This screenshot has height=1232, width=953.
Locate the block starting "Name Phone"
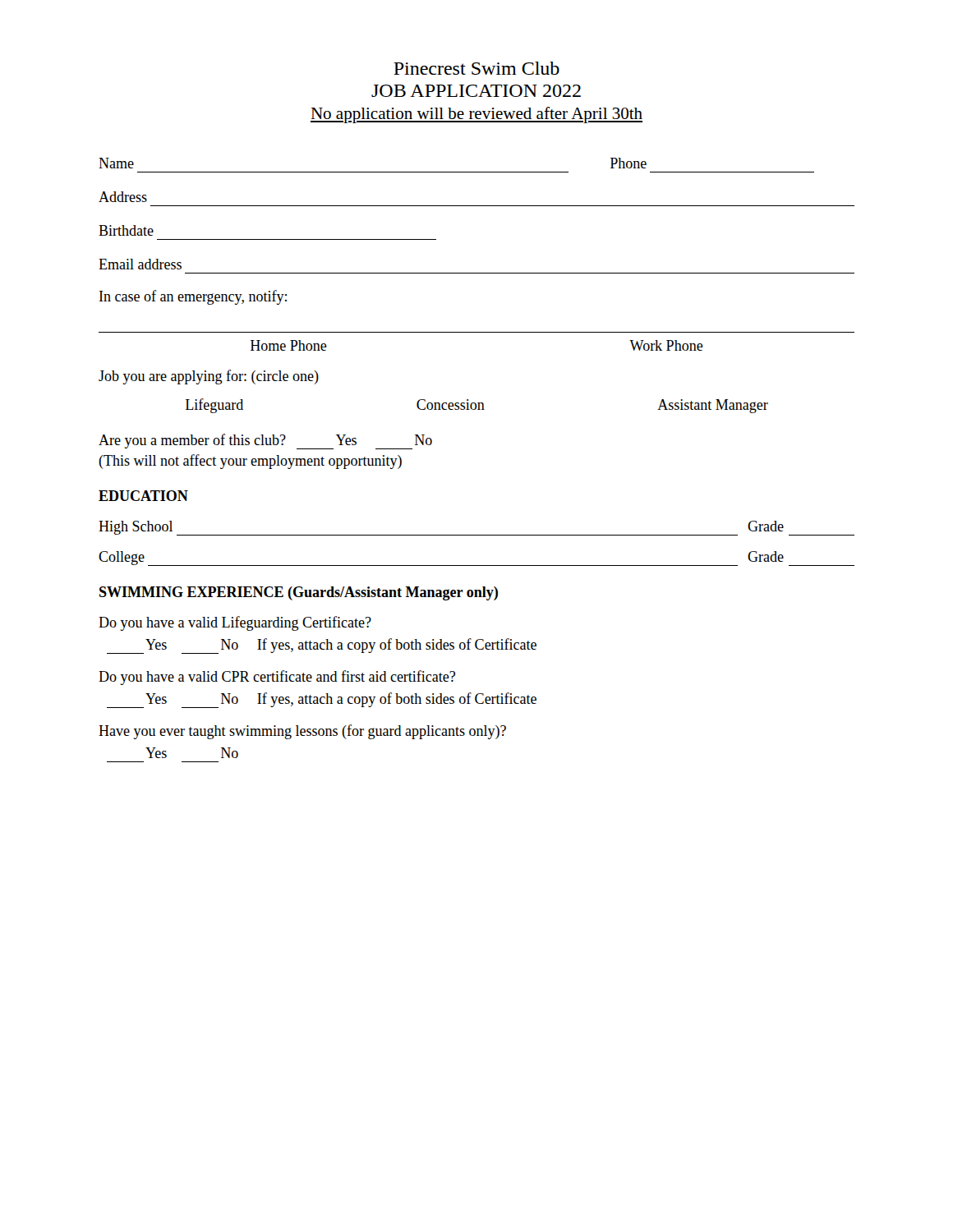476,163
